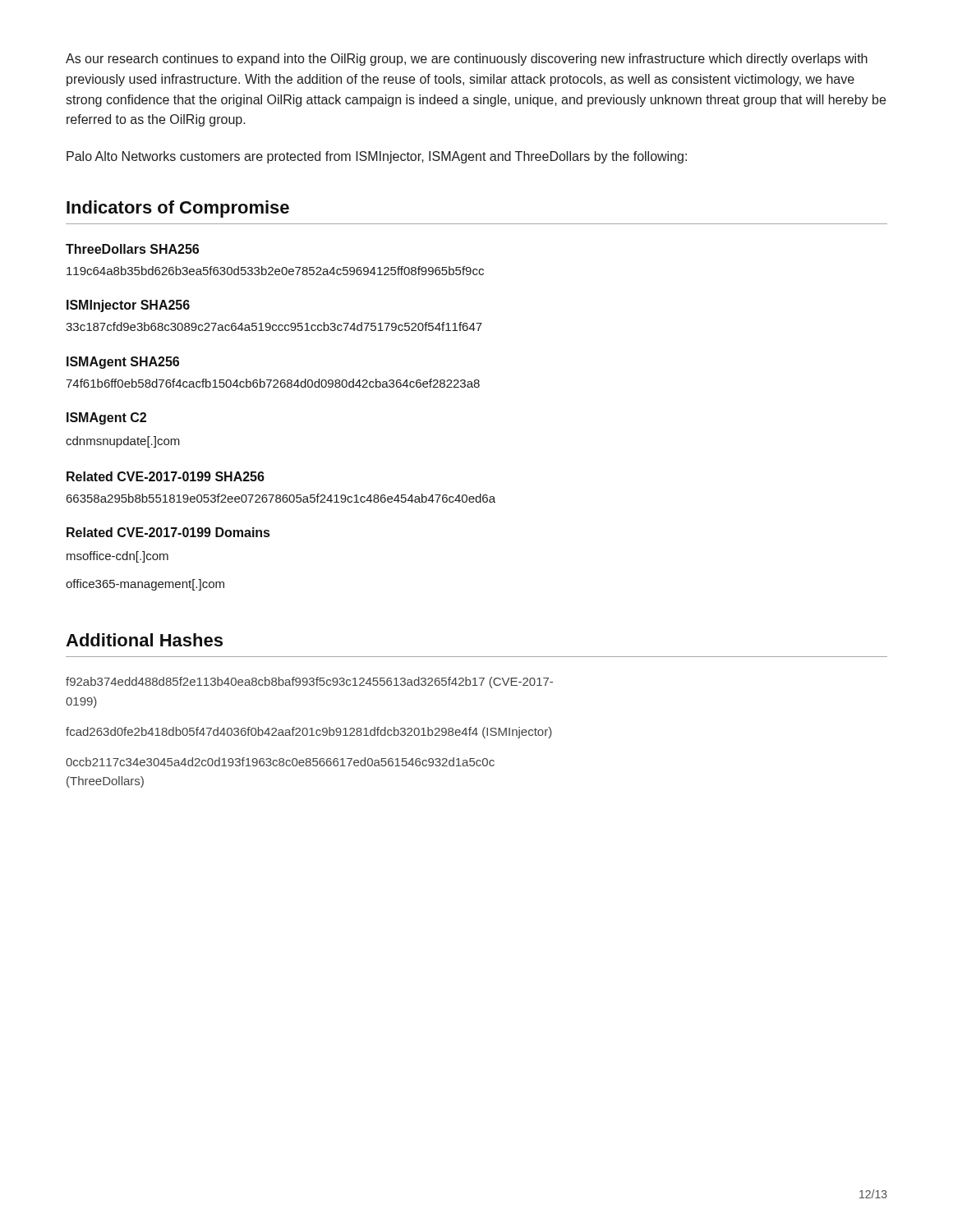The image size is (953, 1232).
Task: Navigate to the text block starting "As our research continues"
Action: (476, 89)
